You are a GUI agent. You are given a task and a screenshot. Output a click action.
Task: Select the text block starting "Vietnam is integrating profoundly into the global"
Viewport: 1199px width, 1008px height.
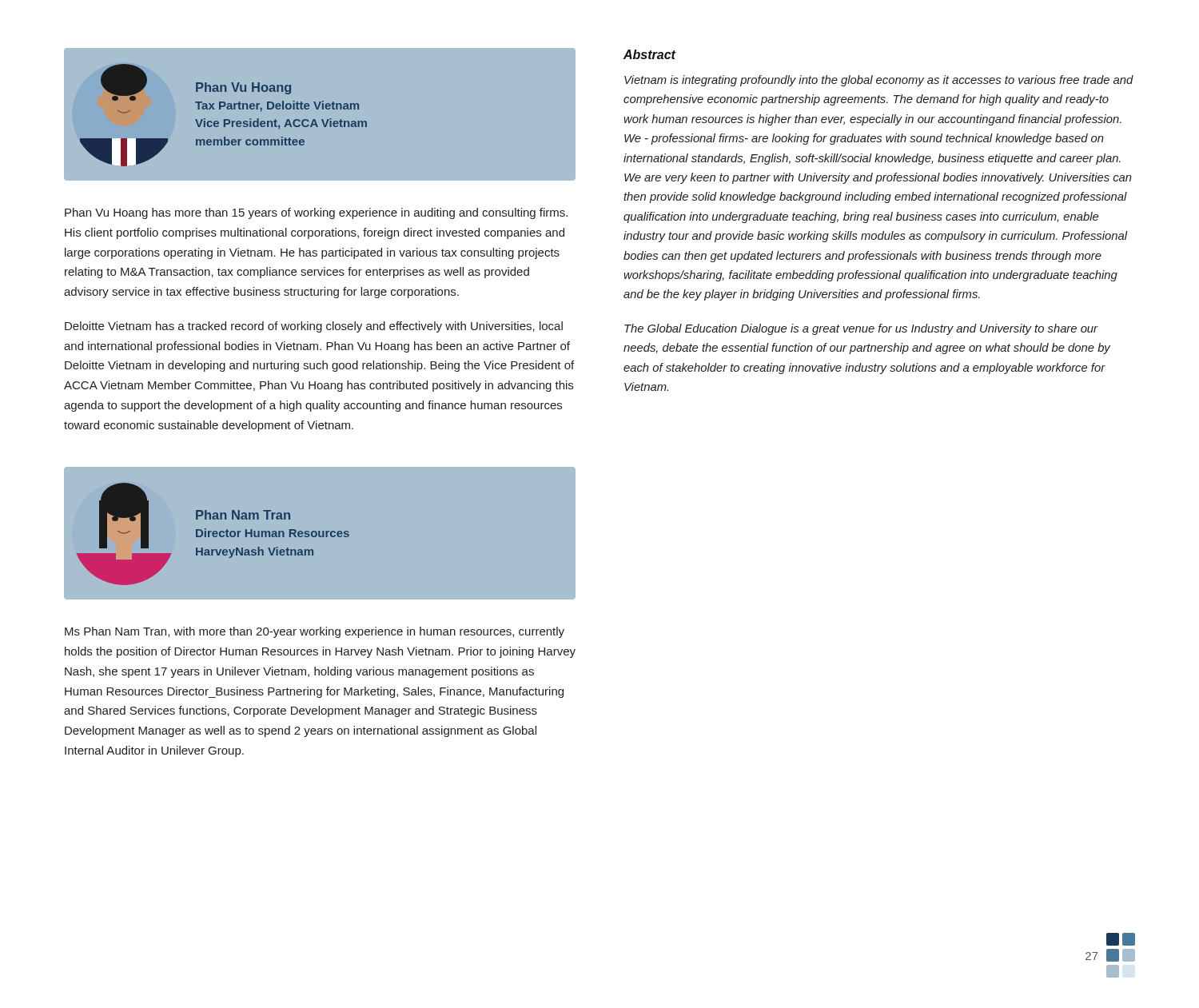[x=878, y=187]
